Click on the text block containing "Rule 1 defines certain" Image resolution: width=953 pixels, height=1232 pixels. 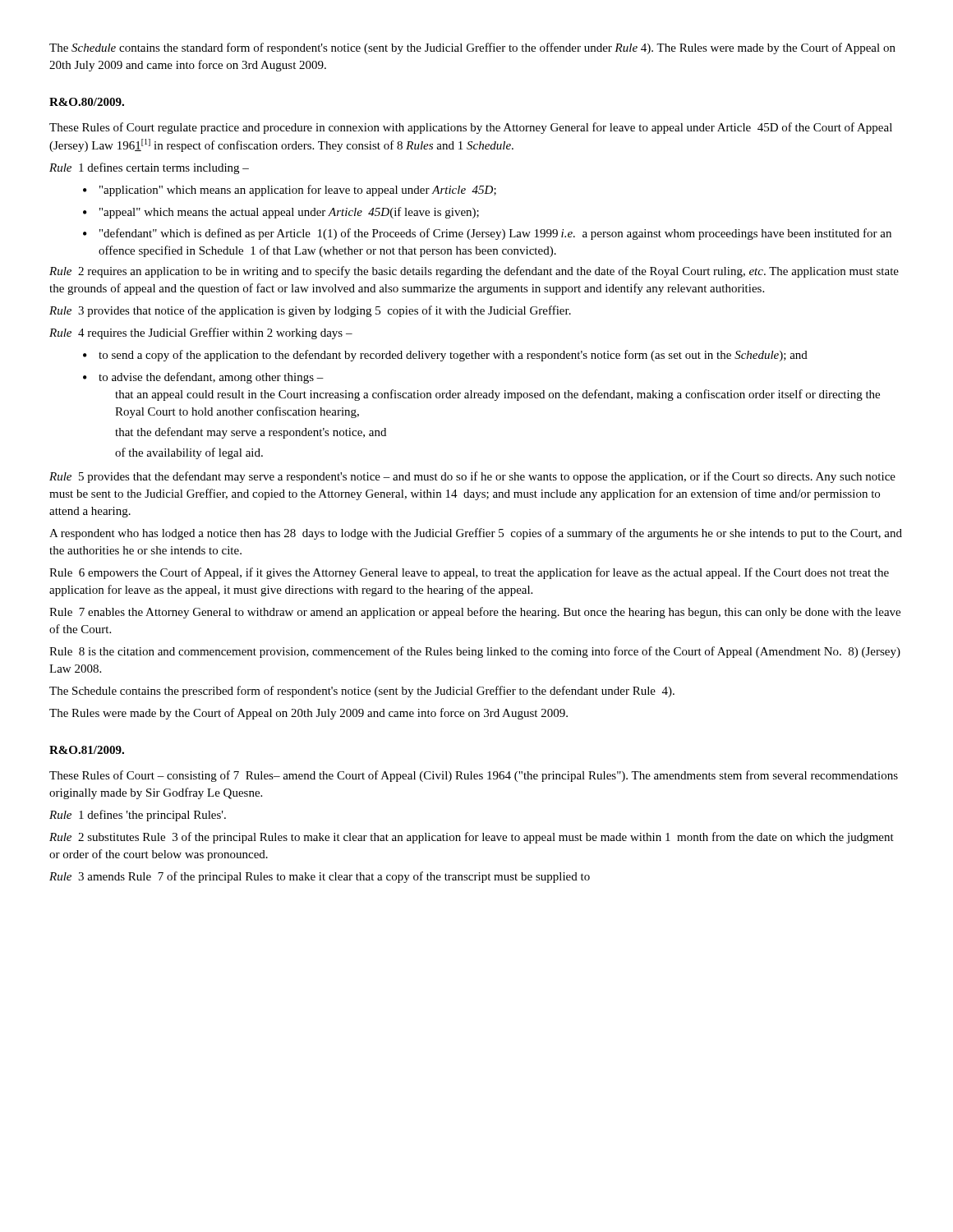pyautogui.click(x=149, y=168)
